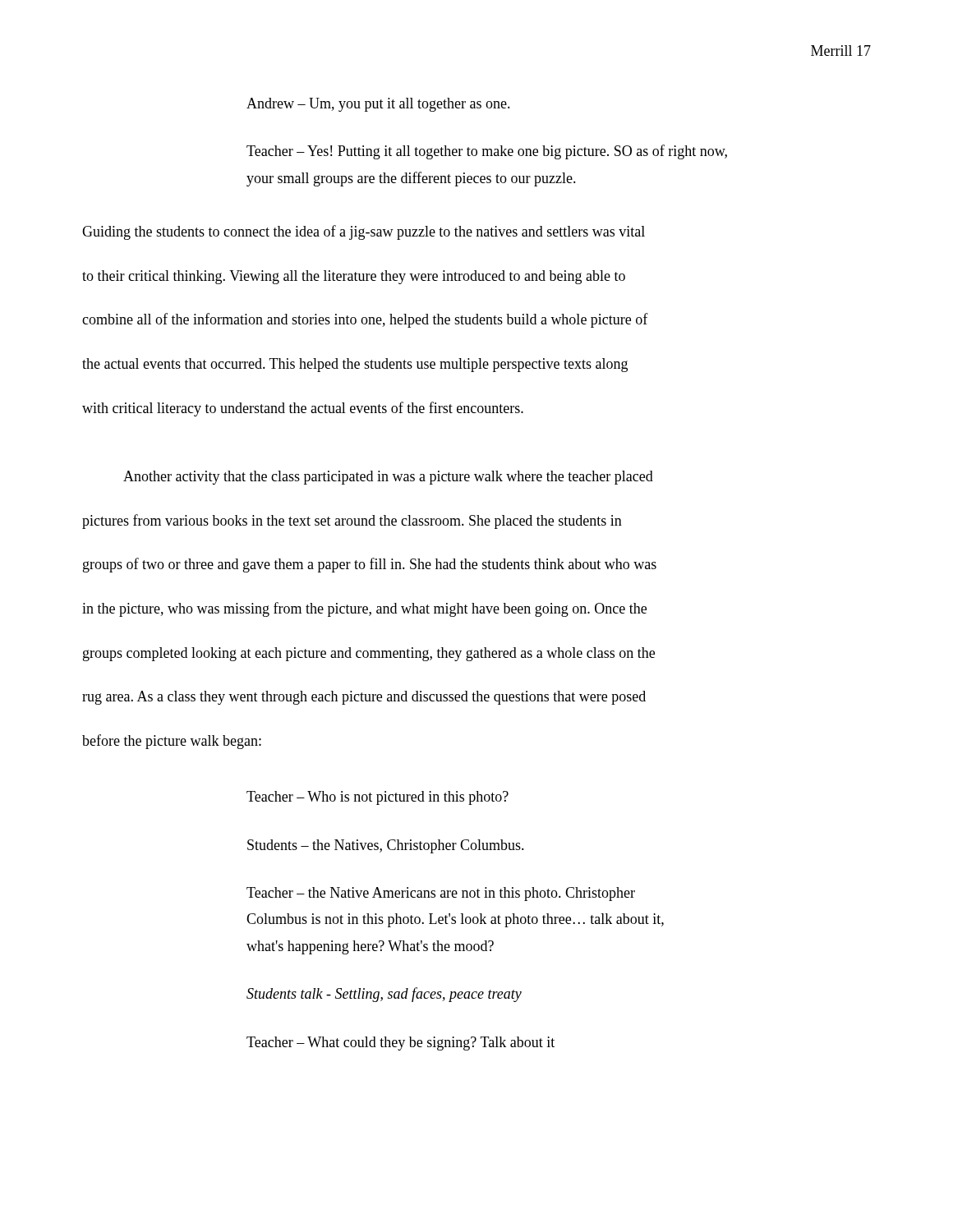The image size is (953, 1232).
Task: Locate the text block that reads "groups completed looking at each"
Action: (x=369, y=653)
